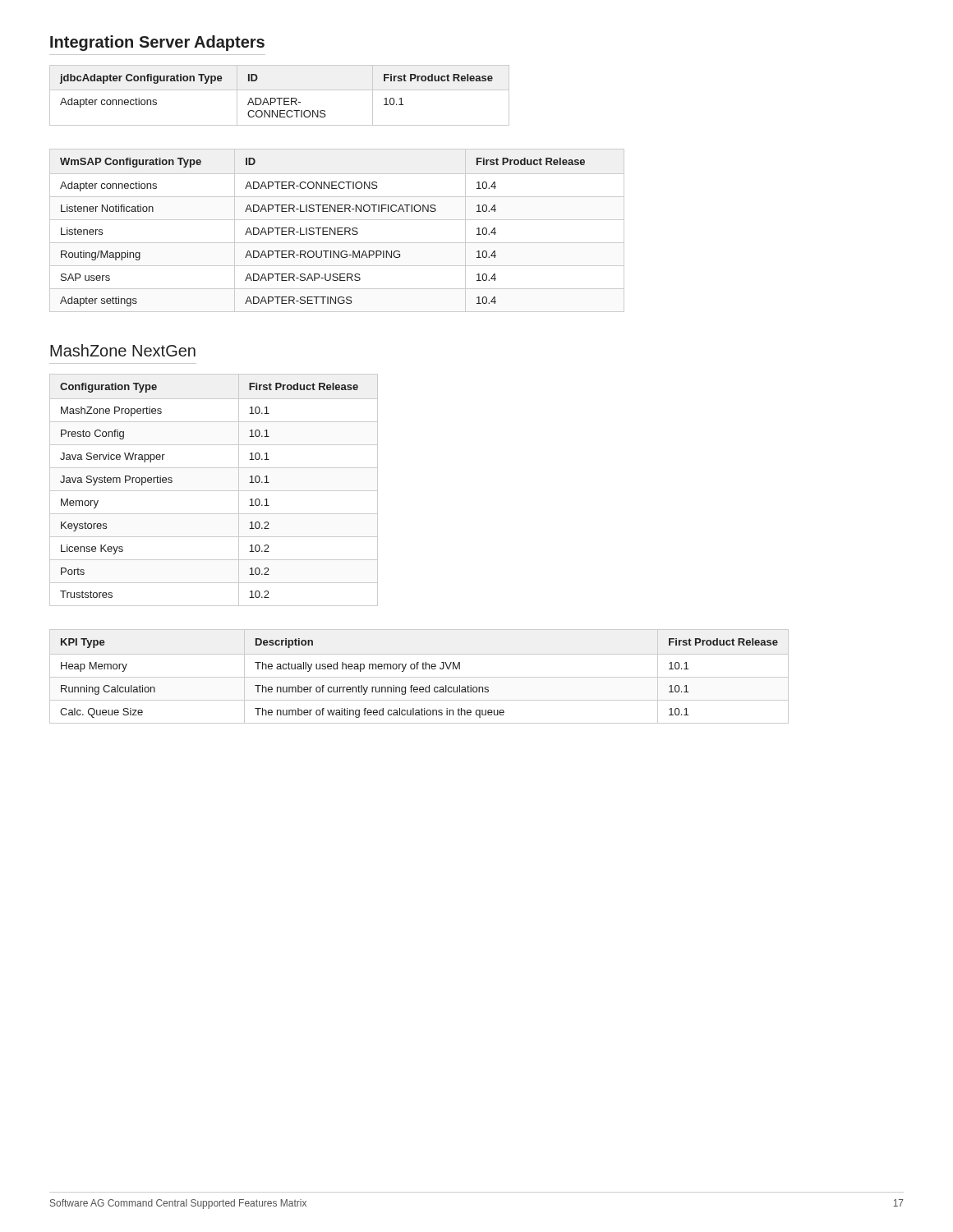This screenshot has height=1232, width=953.
Task: Select the table that reads "Presto Config"
Action: click(x=476, y=490)
